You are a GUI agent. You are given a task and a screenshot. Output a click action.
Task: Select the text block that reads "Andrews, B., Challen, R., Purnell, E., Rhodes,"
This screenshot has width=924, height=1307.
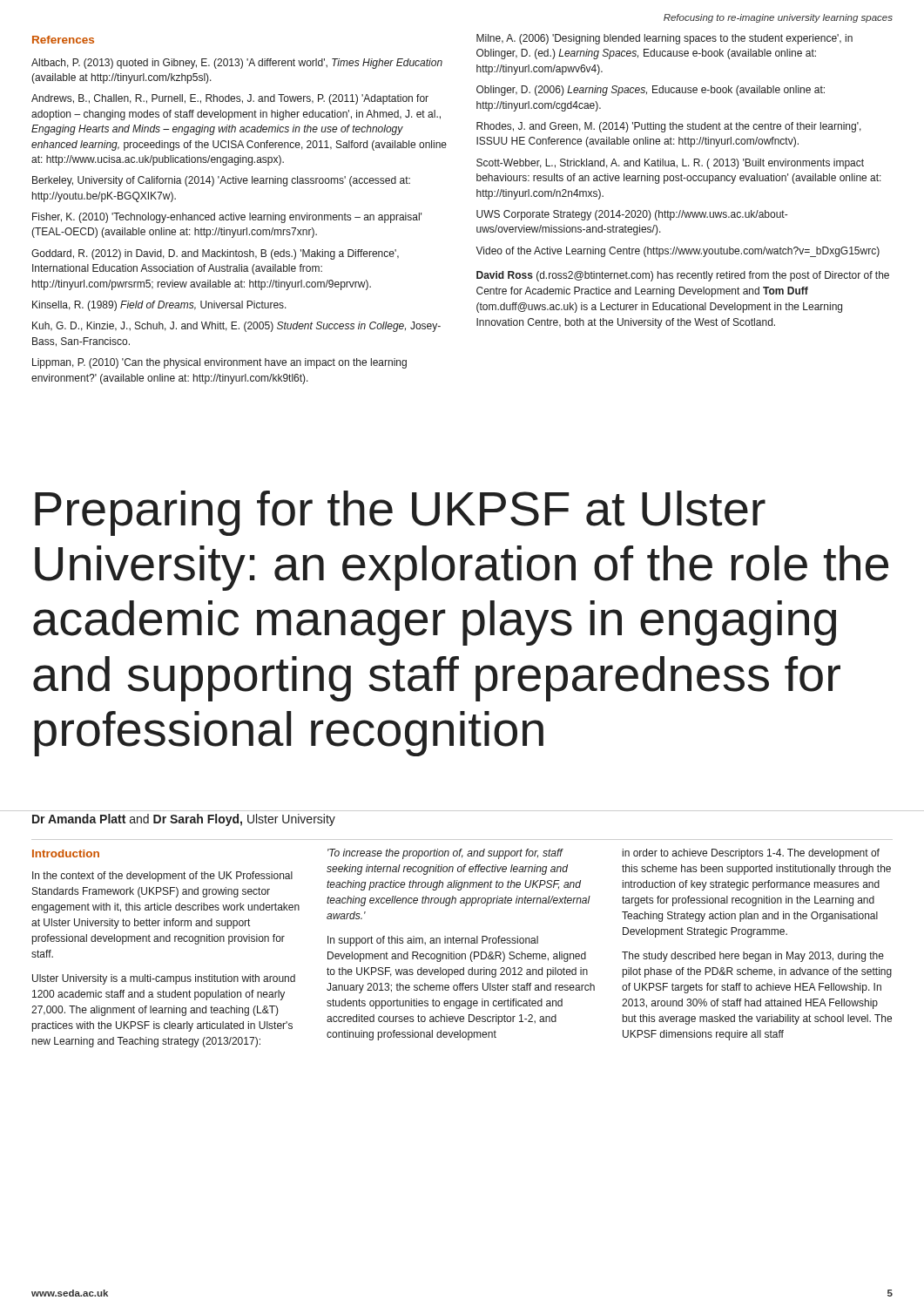[x=240, y=130]
